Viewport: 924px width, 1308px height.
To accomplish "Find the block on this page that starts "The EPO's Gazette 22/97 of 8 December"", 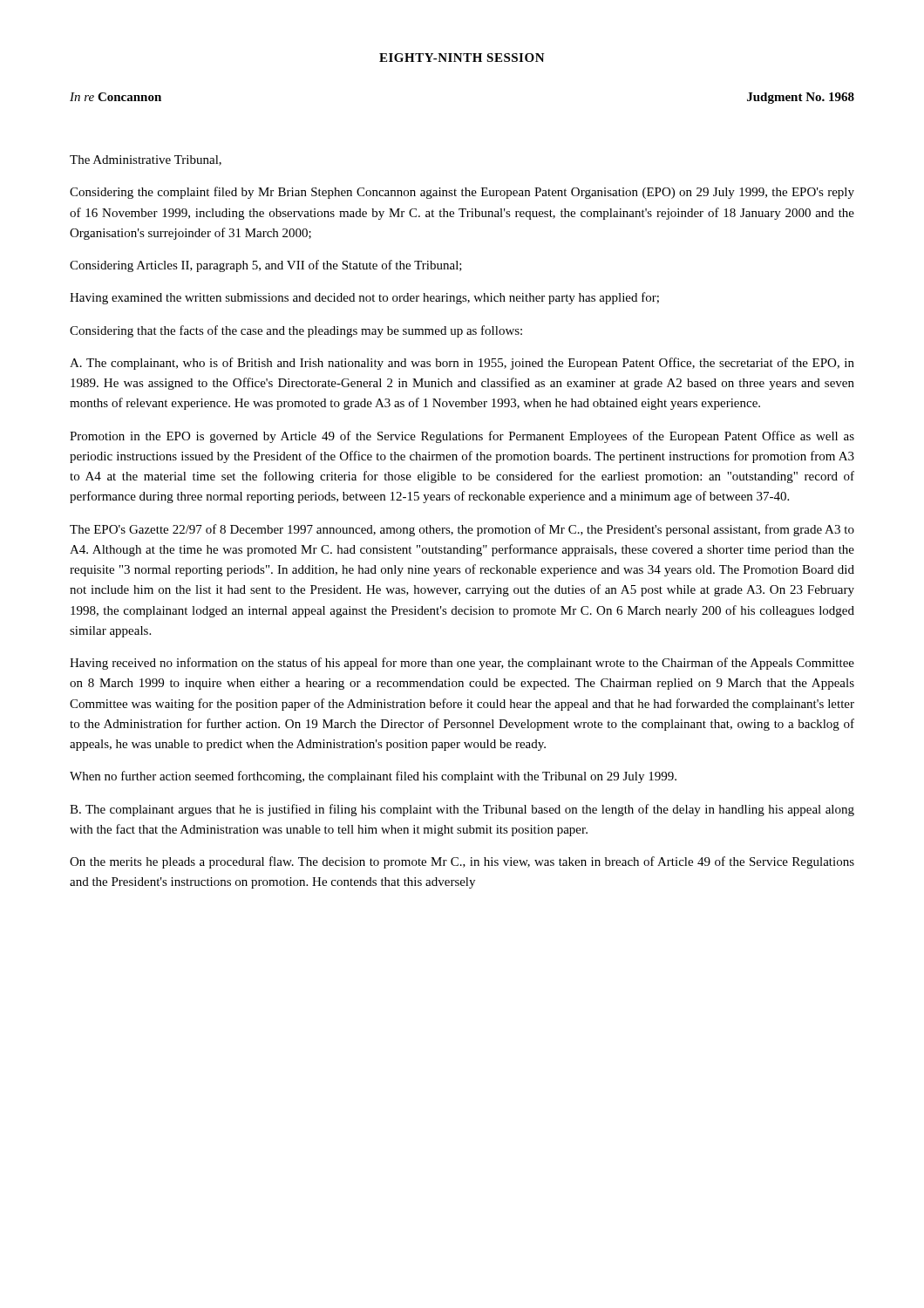I will coord(462,580).
